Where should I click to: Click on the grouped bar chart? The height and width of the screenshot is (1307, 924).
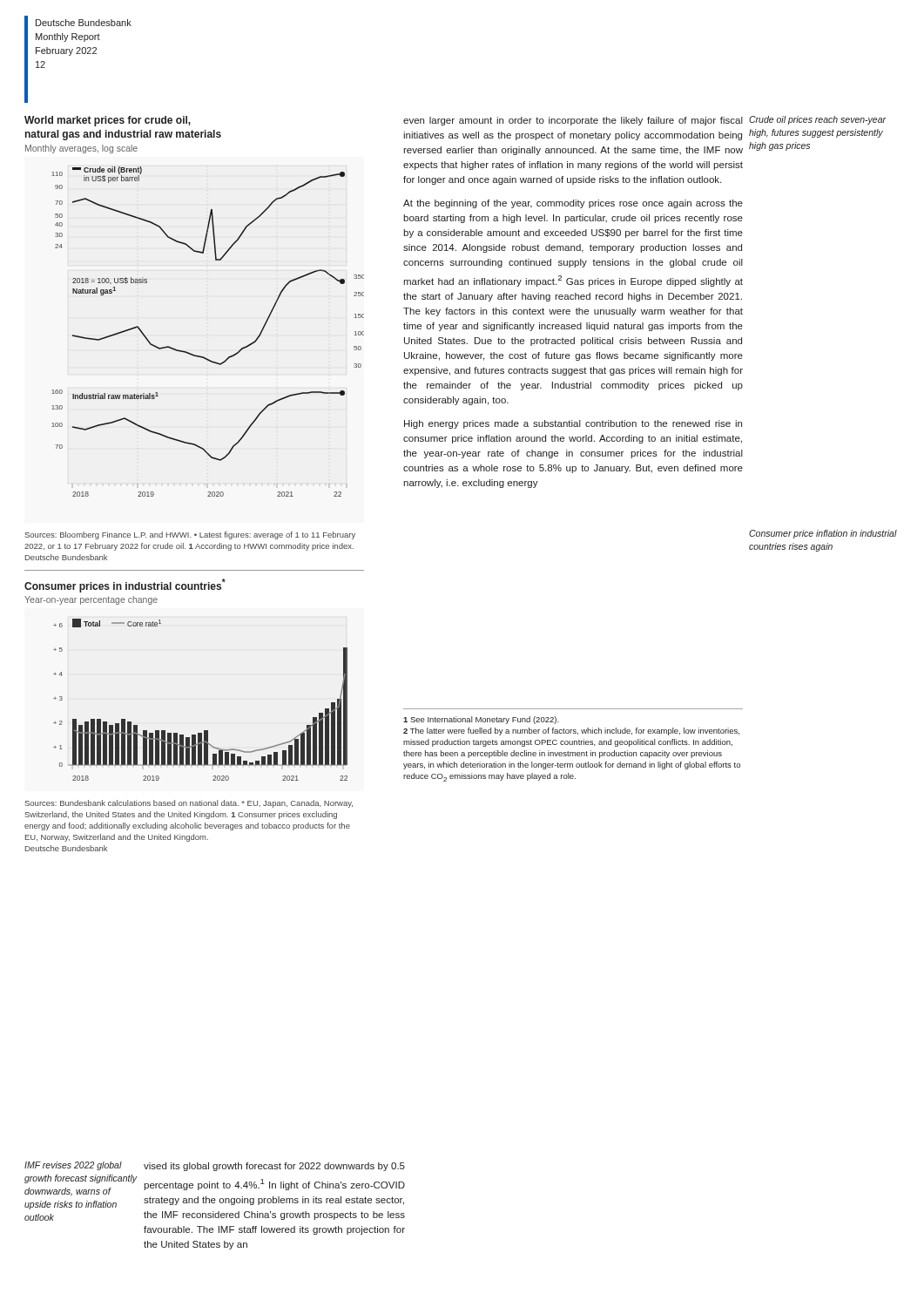(194, 701)
